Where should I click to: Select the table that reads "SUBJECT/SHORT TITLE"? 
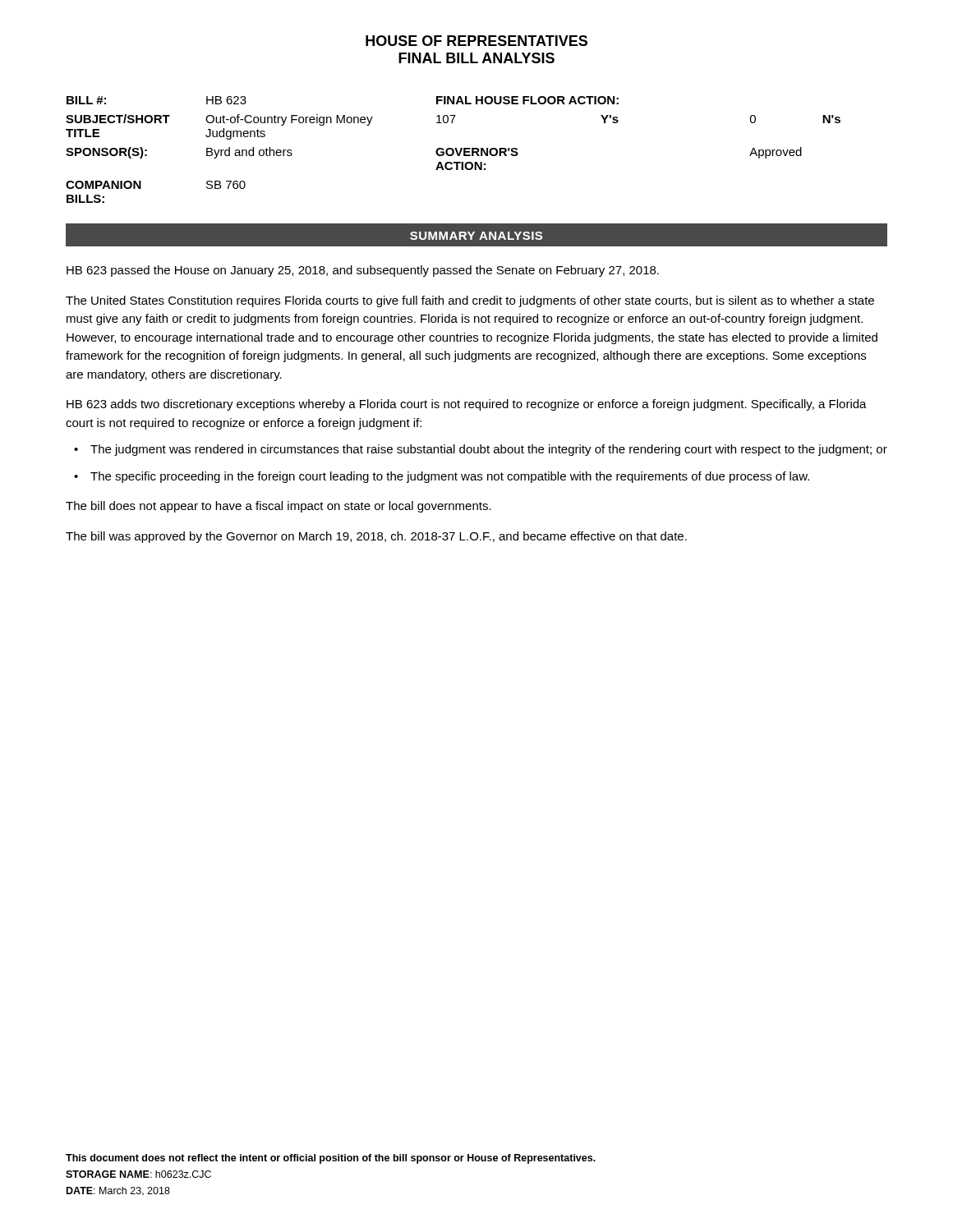(476, 151)
